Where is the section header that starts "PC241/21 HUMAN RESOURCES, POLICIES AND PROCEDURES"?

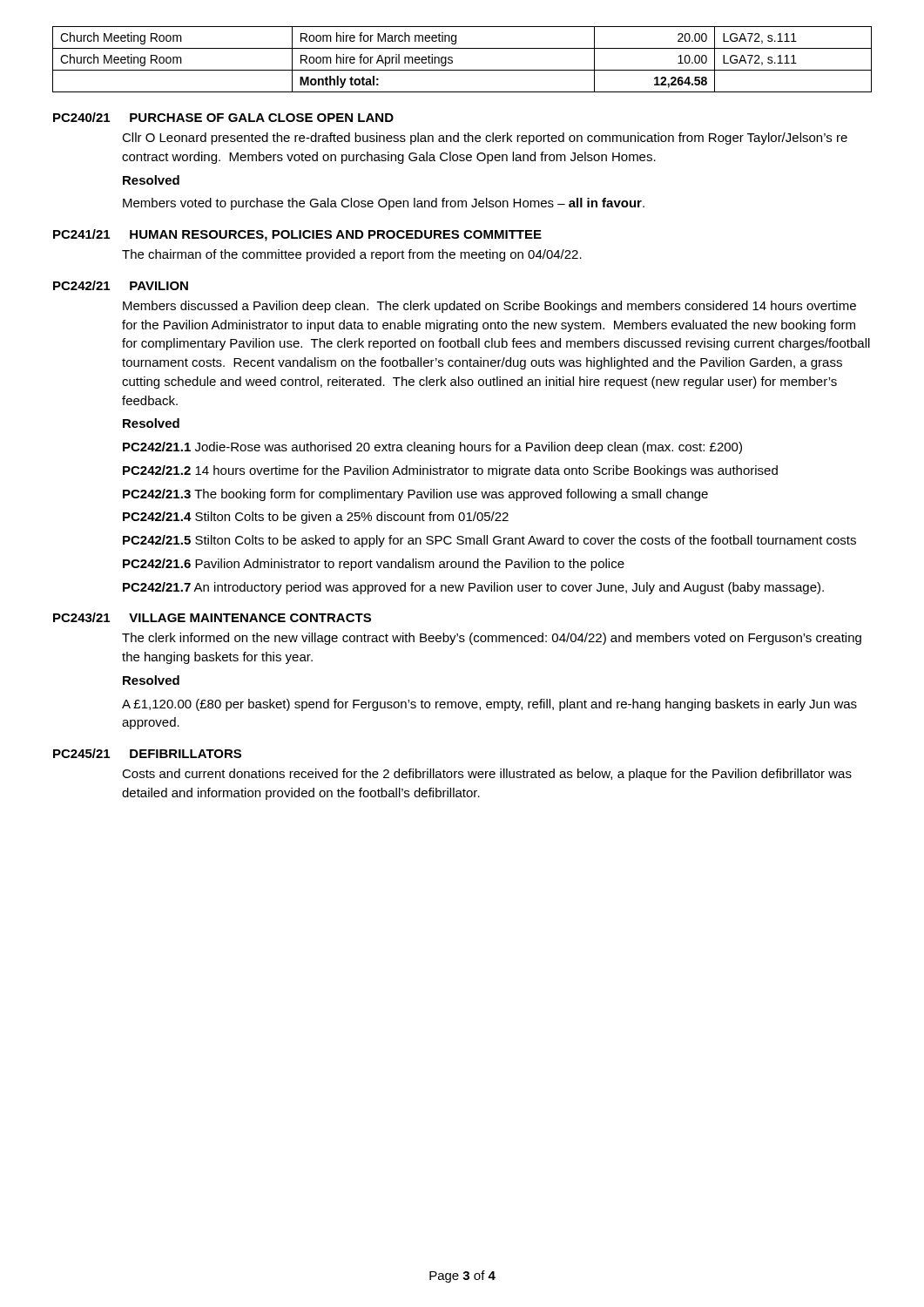pyautogui.click(x=297, y=234)
